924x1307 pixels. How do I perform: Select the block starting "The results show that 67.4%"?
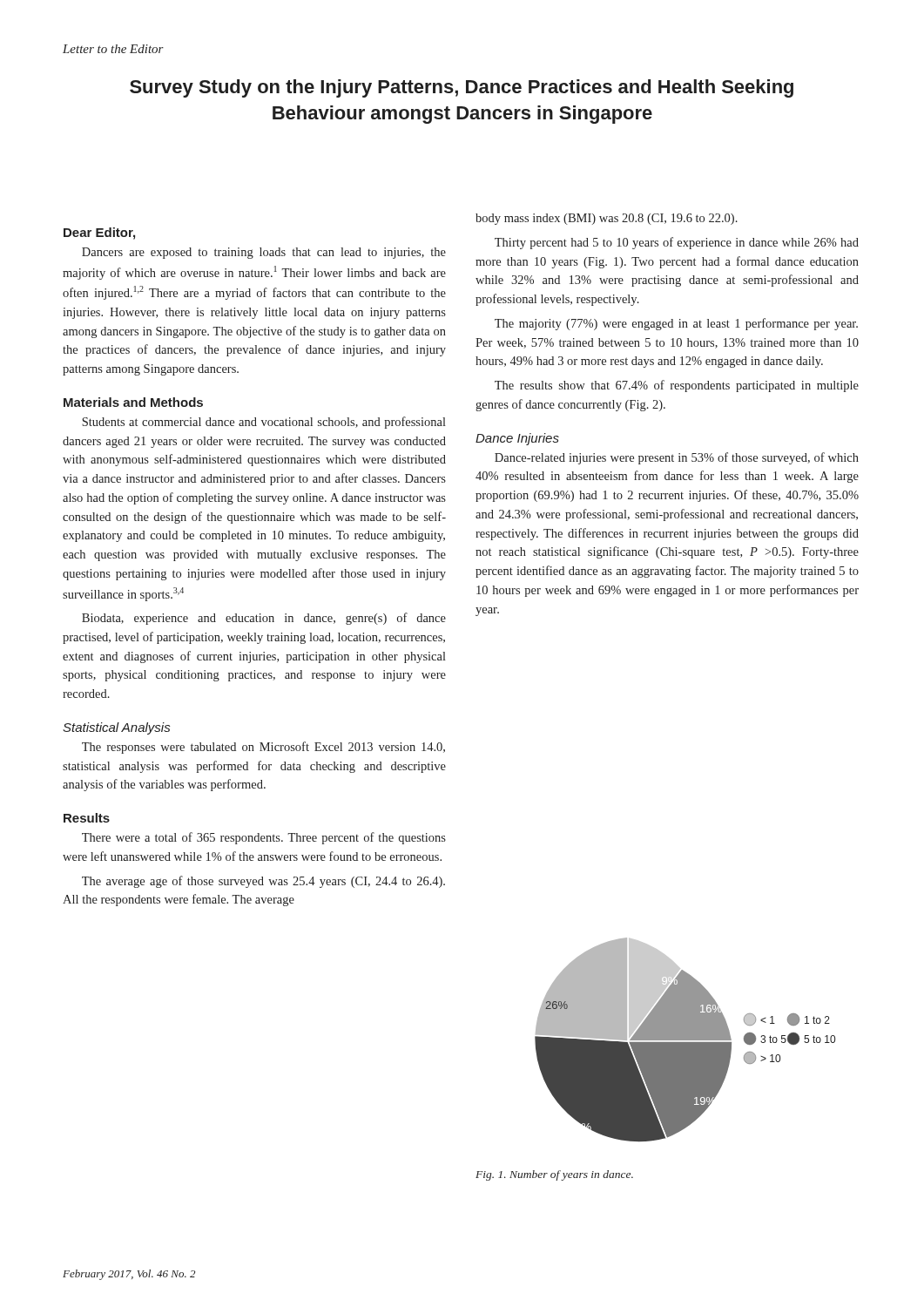pos(667,395)
